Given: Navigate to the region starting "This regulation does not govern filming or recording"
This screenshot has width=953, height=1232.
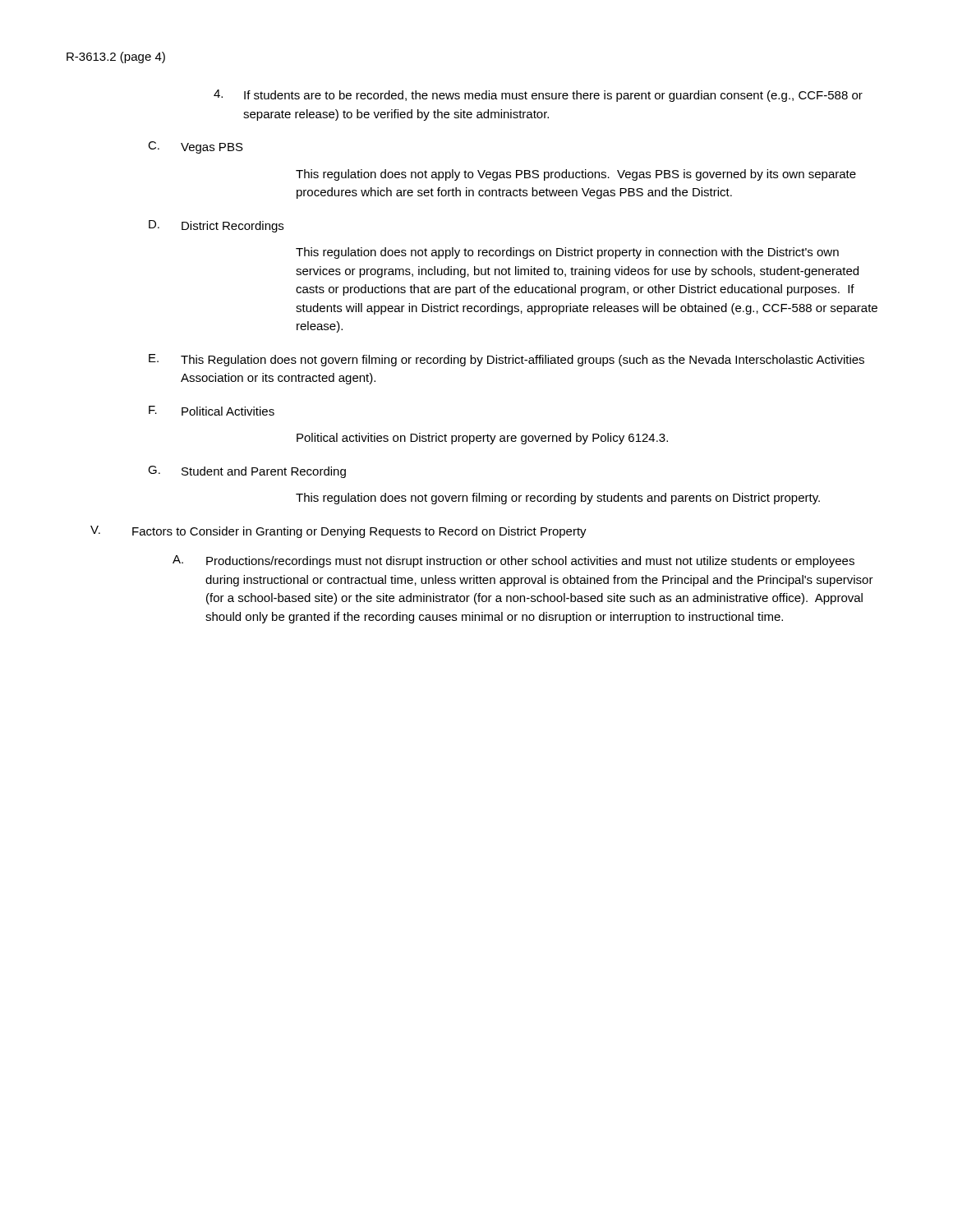Looking at the screenshot, I should tap(558, 497).
